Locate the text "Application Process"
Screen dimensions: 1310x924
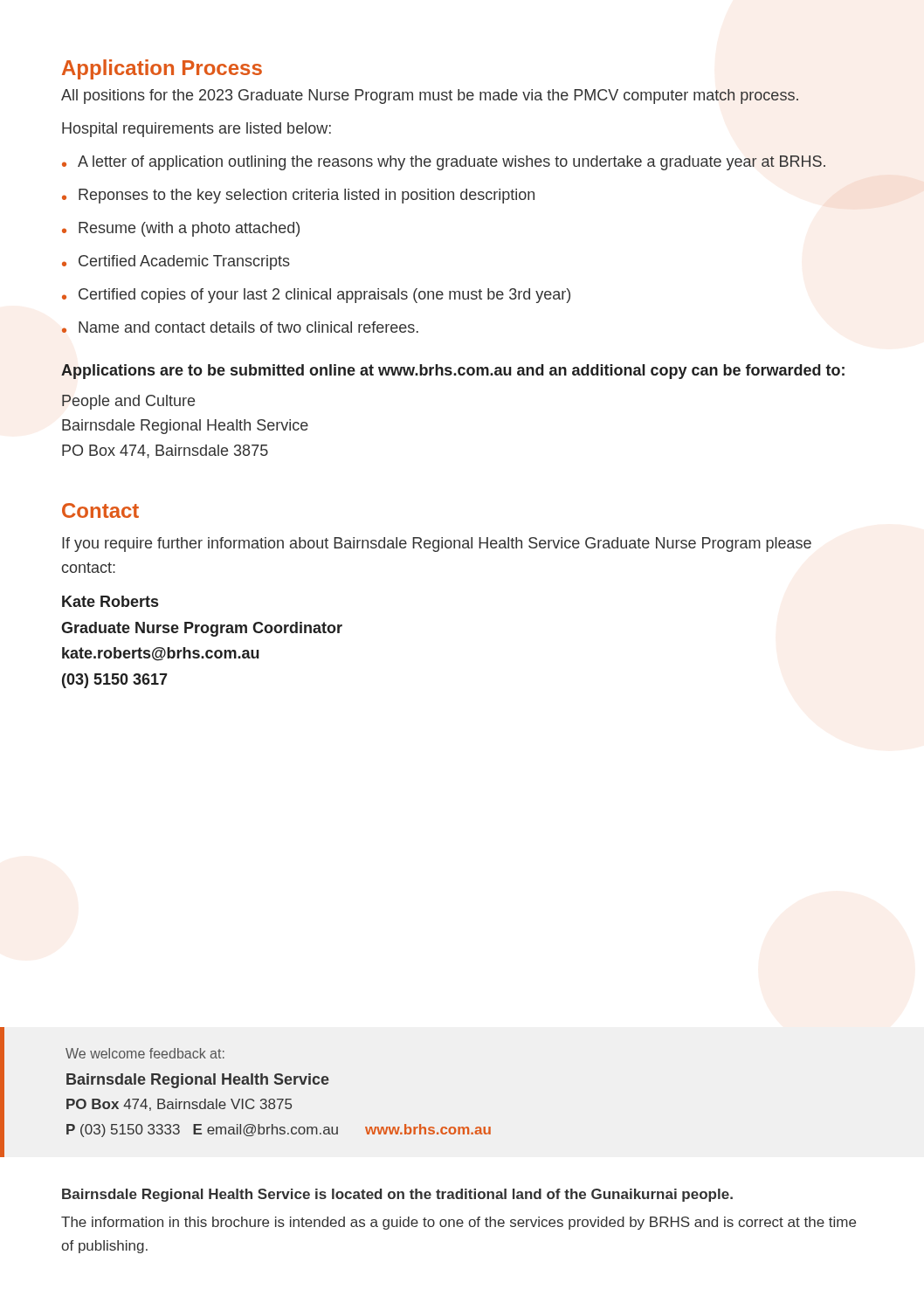pos(162,68)
